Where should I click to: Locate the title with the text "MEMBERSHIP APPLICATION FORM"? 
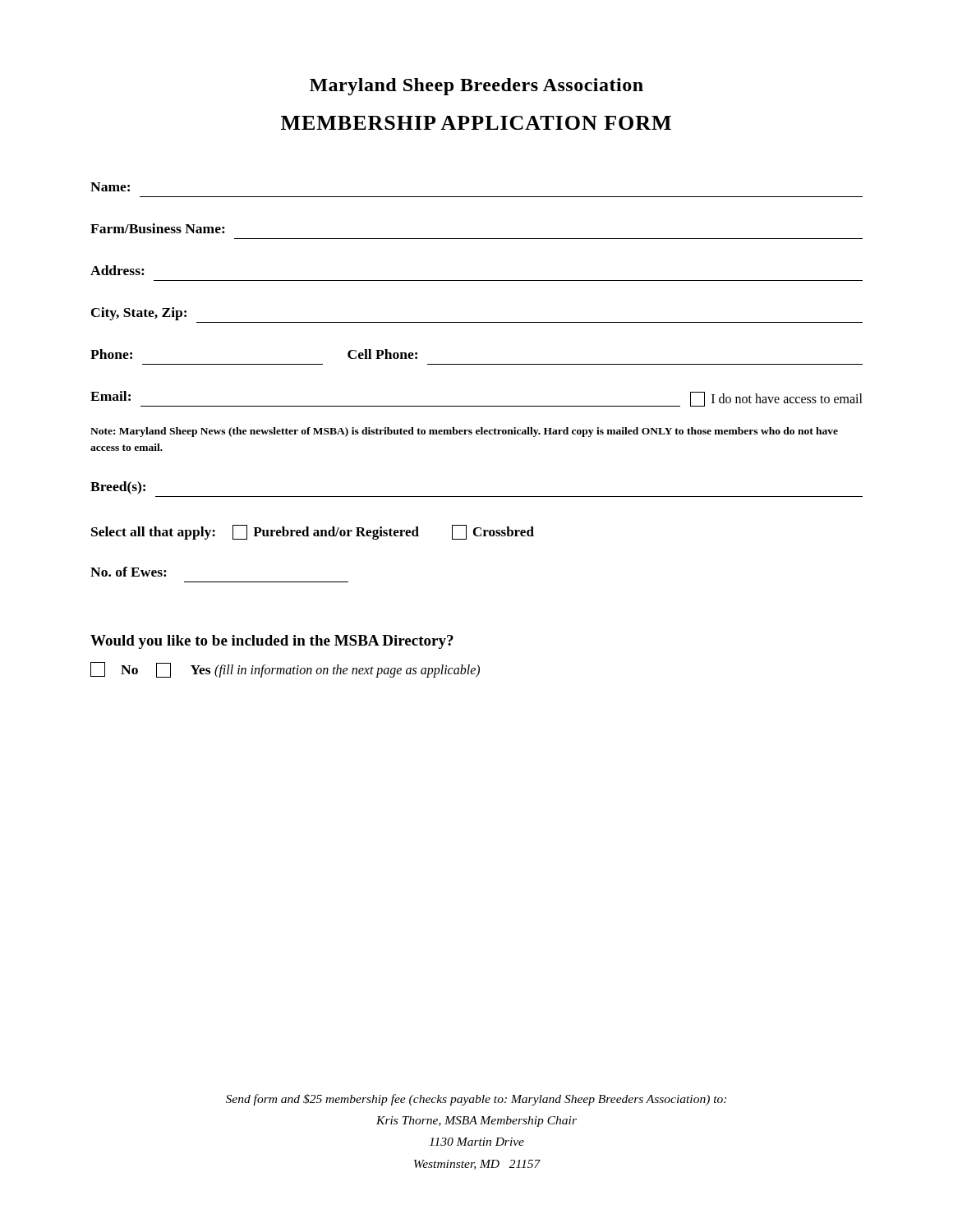pos(476,123)
